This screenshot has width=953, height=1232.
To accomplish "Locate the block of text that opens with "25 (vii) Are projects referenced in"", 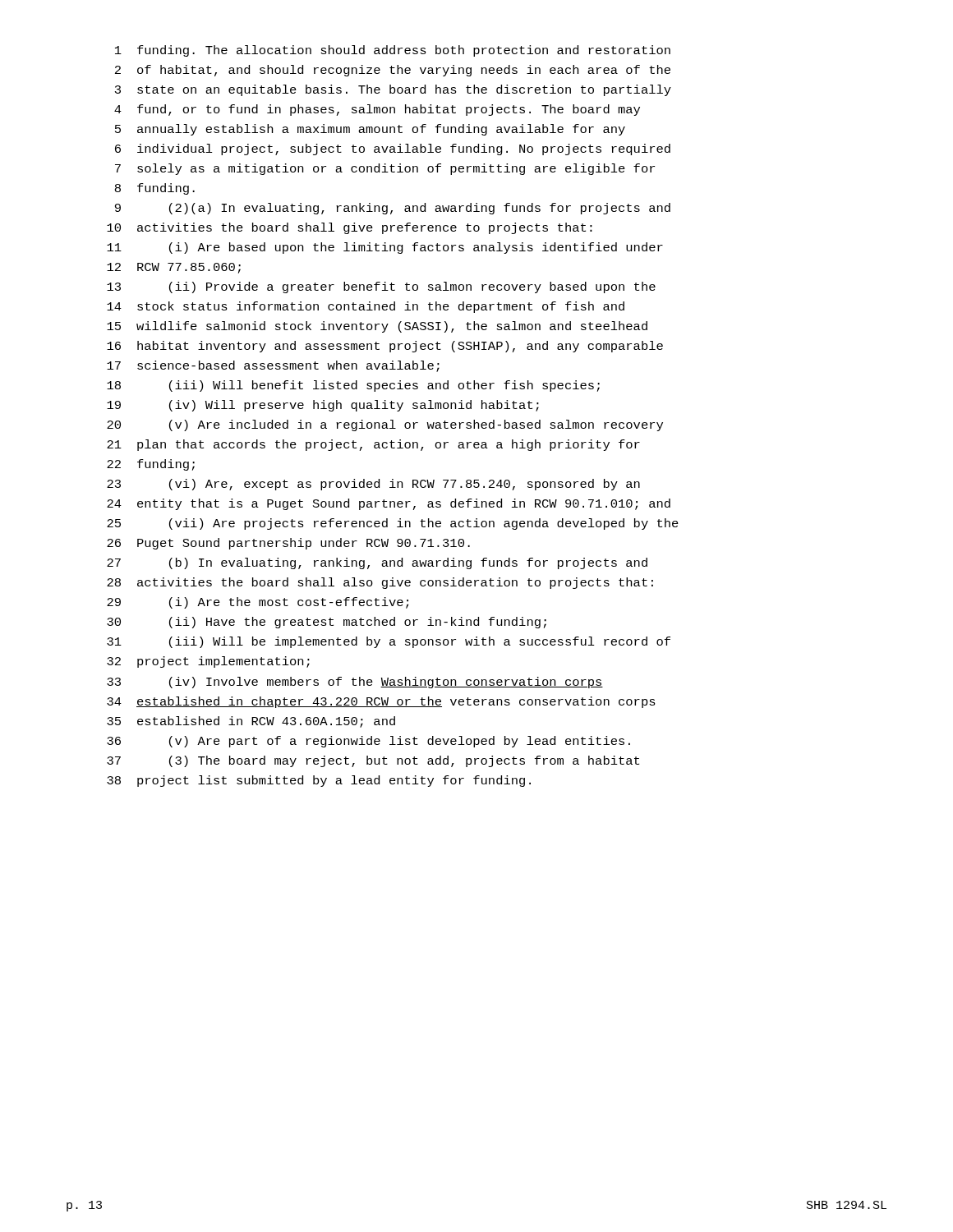I will coord(485,524).
